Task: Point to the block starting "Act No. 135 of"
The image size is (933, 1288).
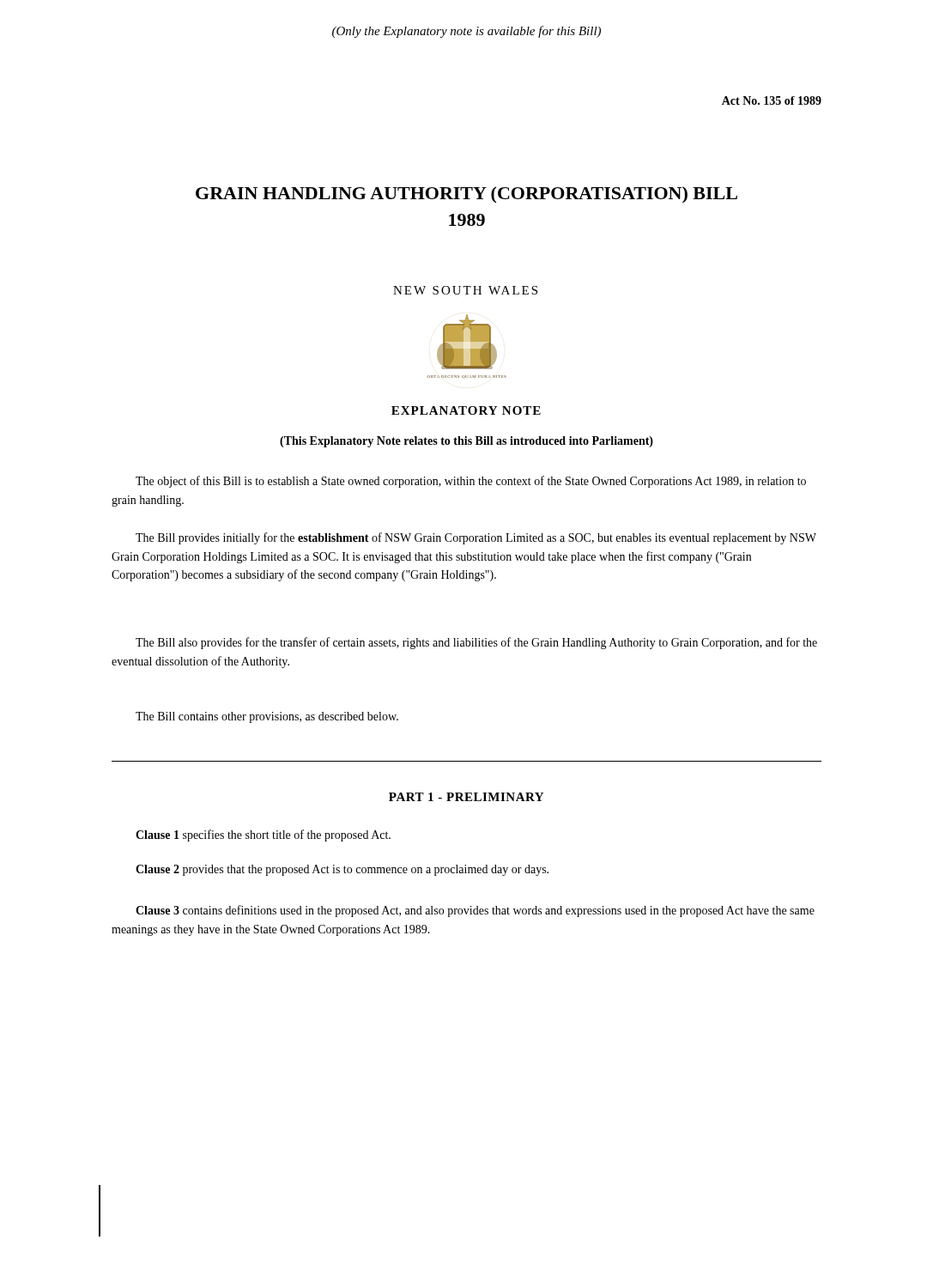Action: tap(771, 101)
